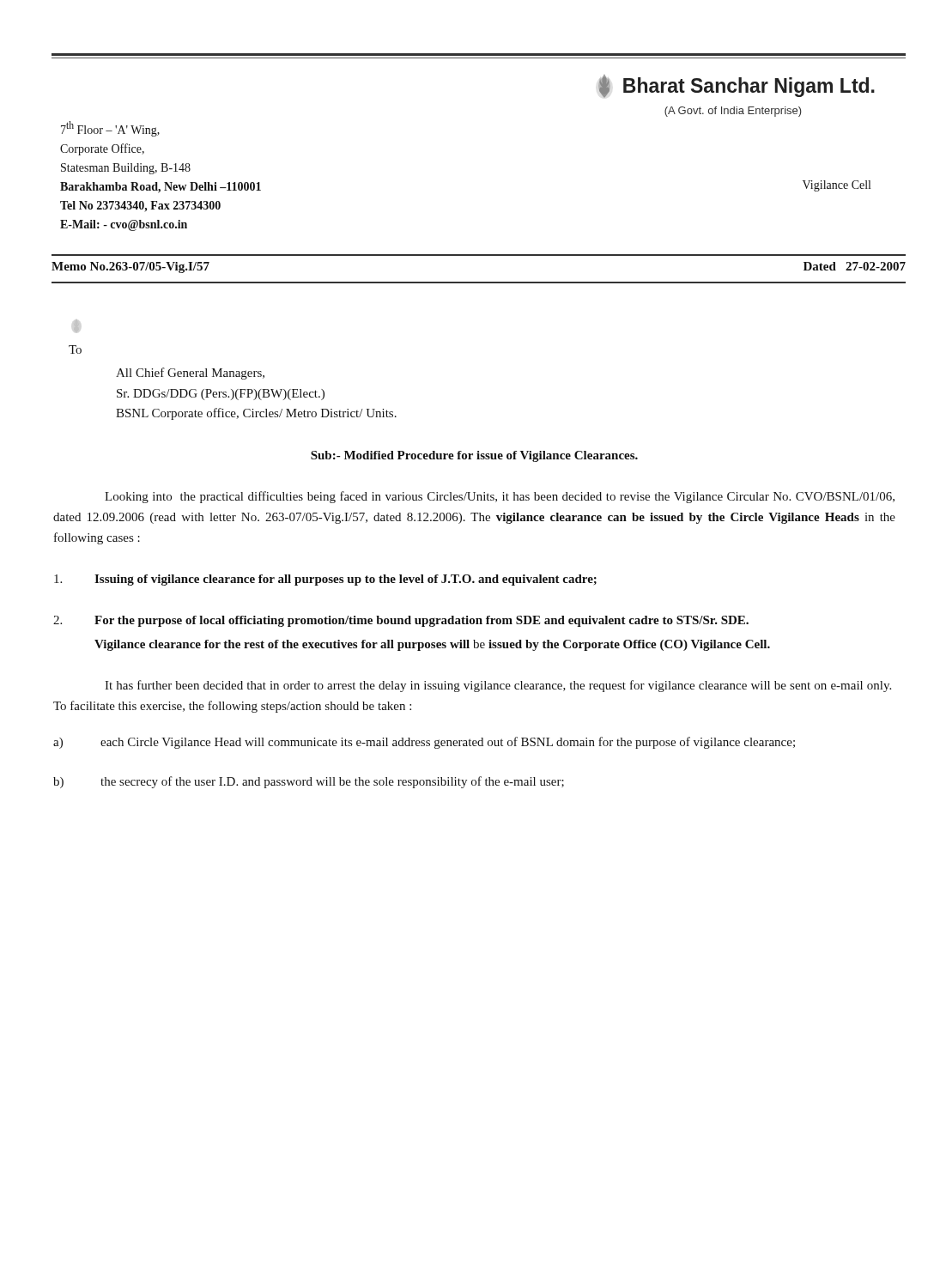Select the text starting "Sub:- Modified Procedure for issue of Vigilance Clearances."
This screenshot has height=1288, width=940.
click(474, 455)
